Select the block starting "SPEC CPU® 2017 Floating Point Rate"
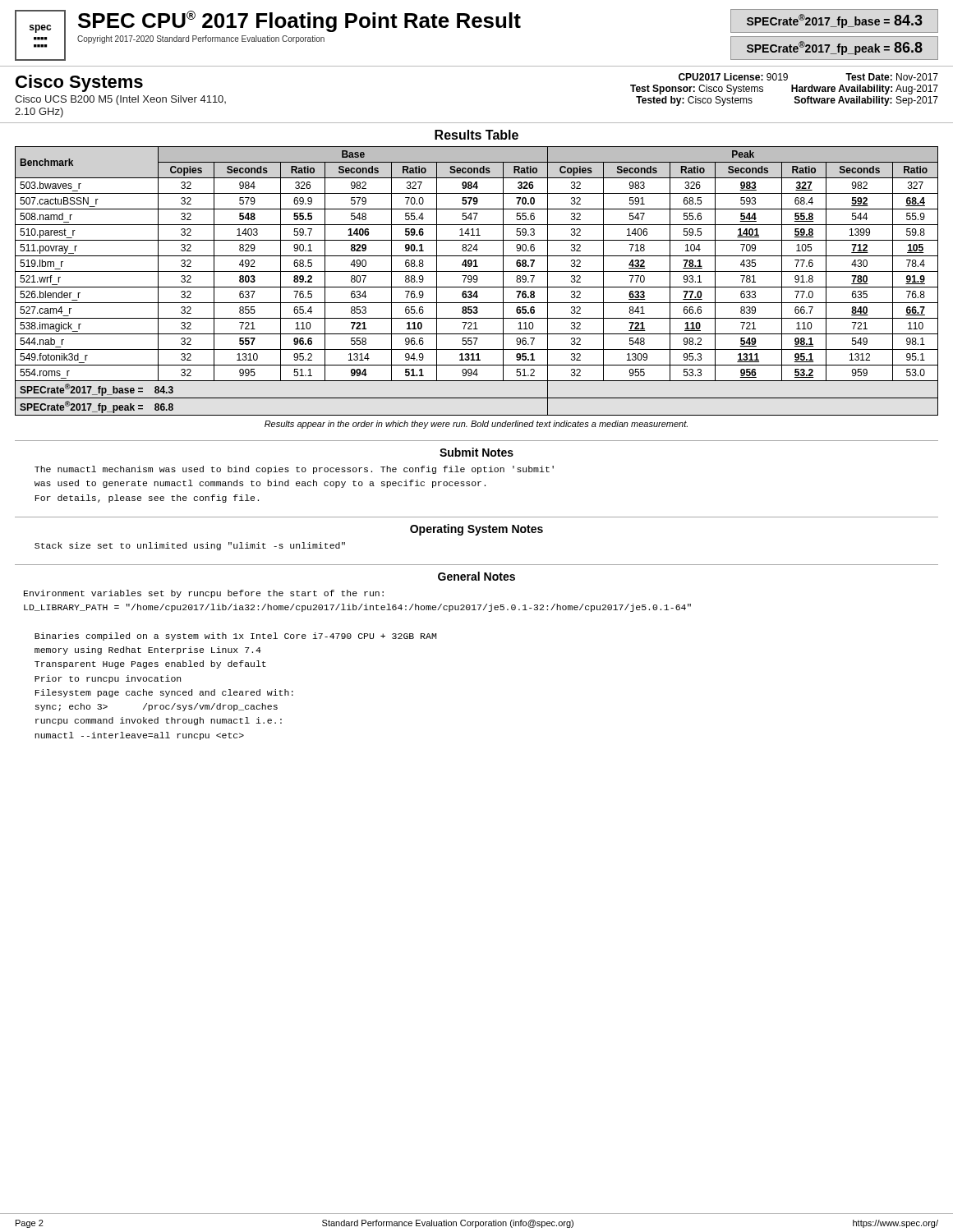Screen dimensions: 1232x953 (x=404, y=26)
